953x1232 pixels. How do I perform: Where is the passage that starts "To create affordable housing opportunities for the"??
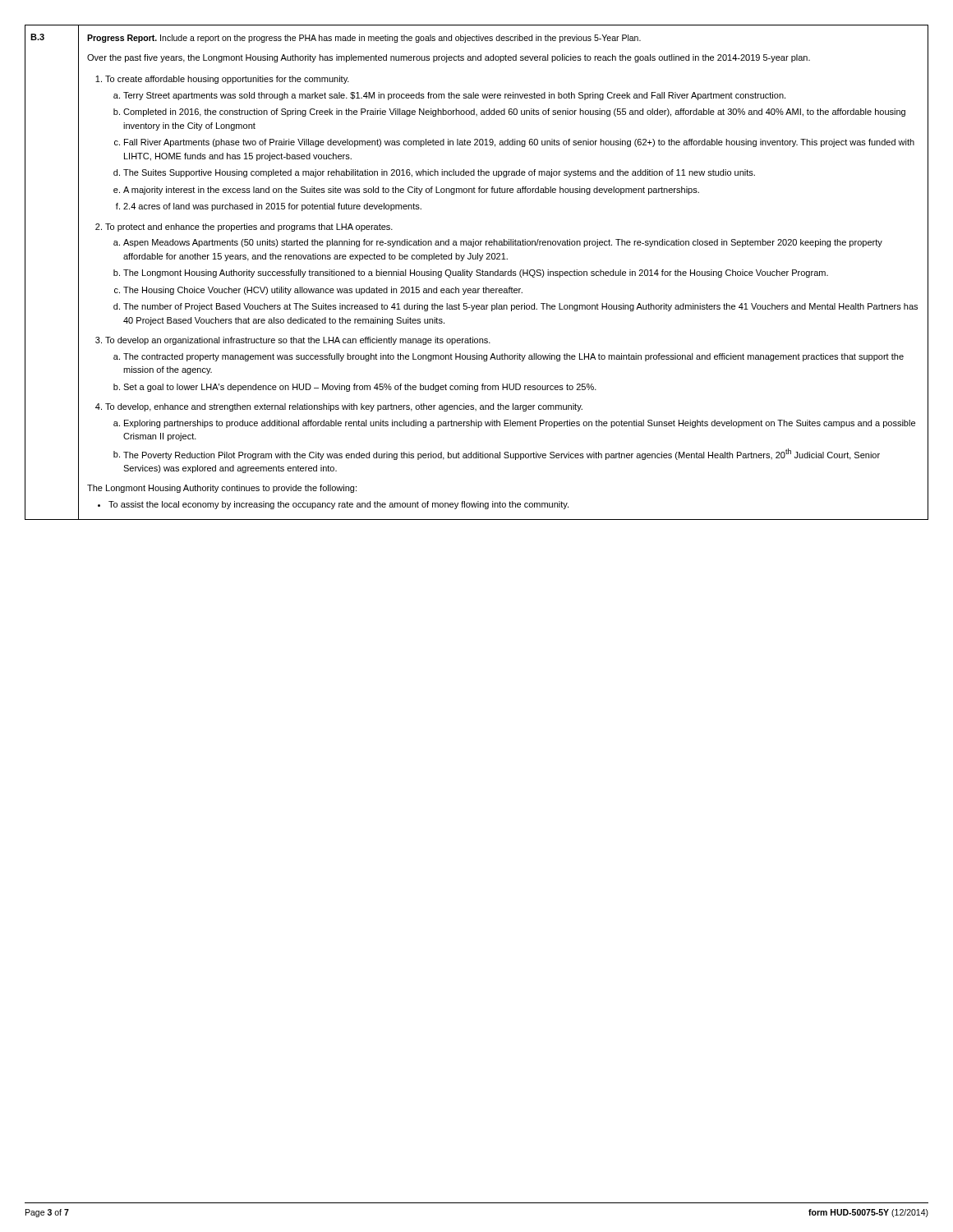(x=512, y=143)
